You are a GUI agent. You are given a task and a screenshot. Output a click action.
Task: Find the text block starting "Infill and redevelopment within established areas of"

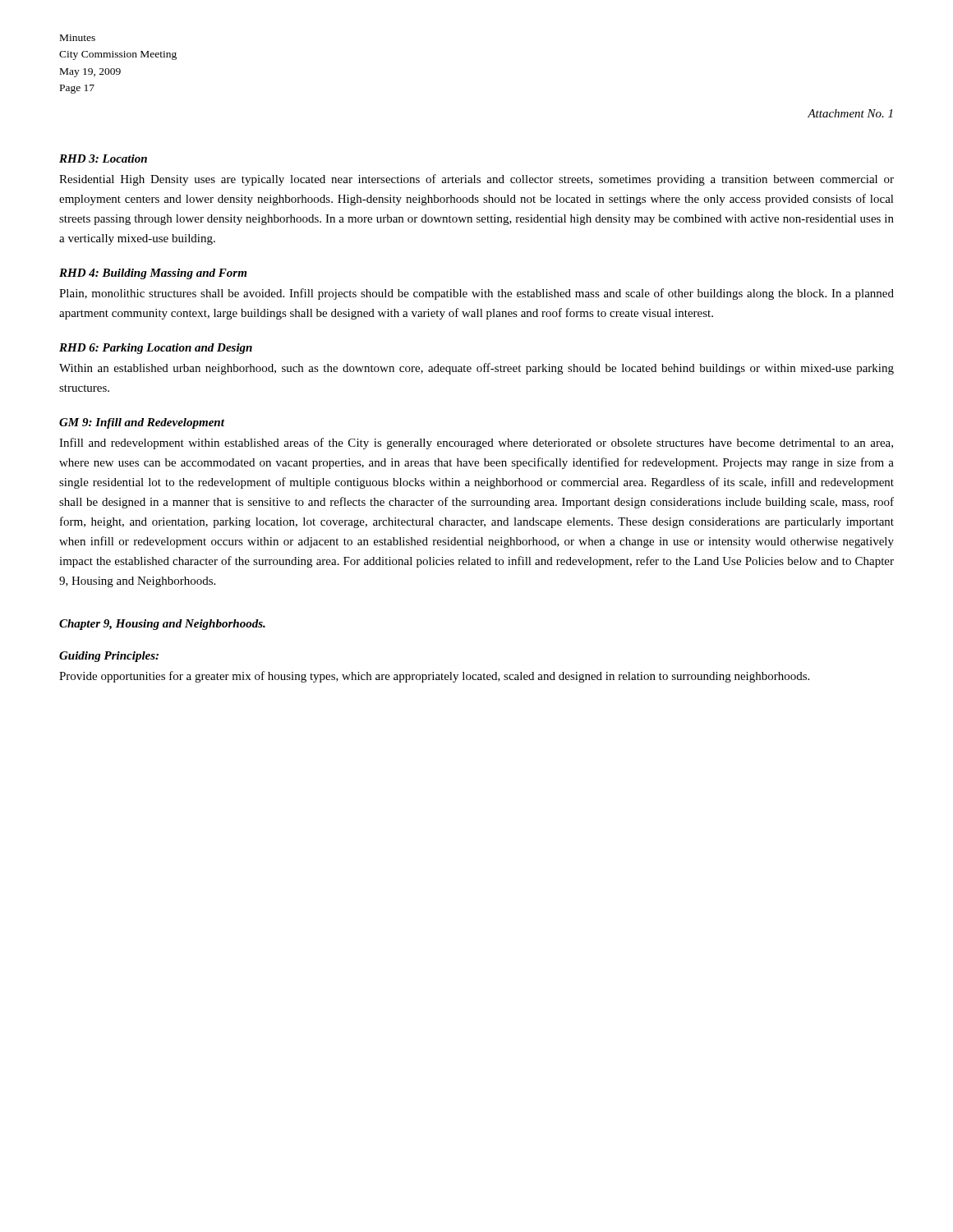tap(476, 512)
